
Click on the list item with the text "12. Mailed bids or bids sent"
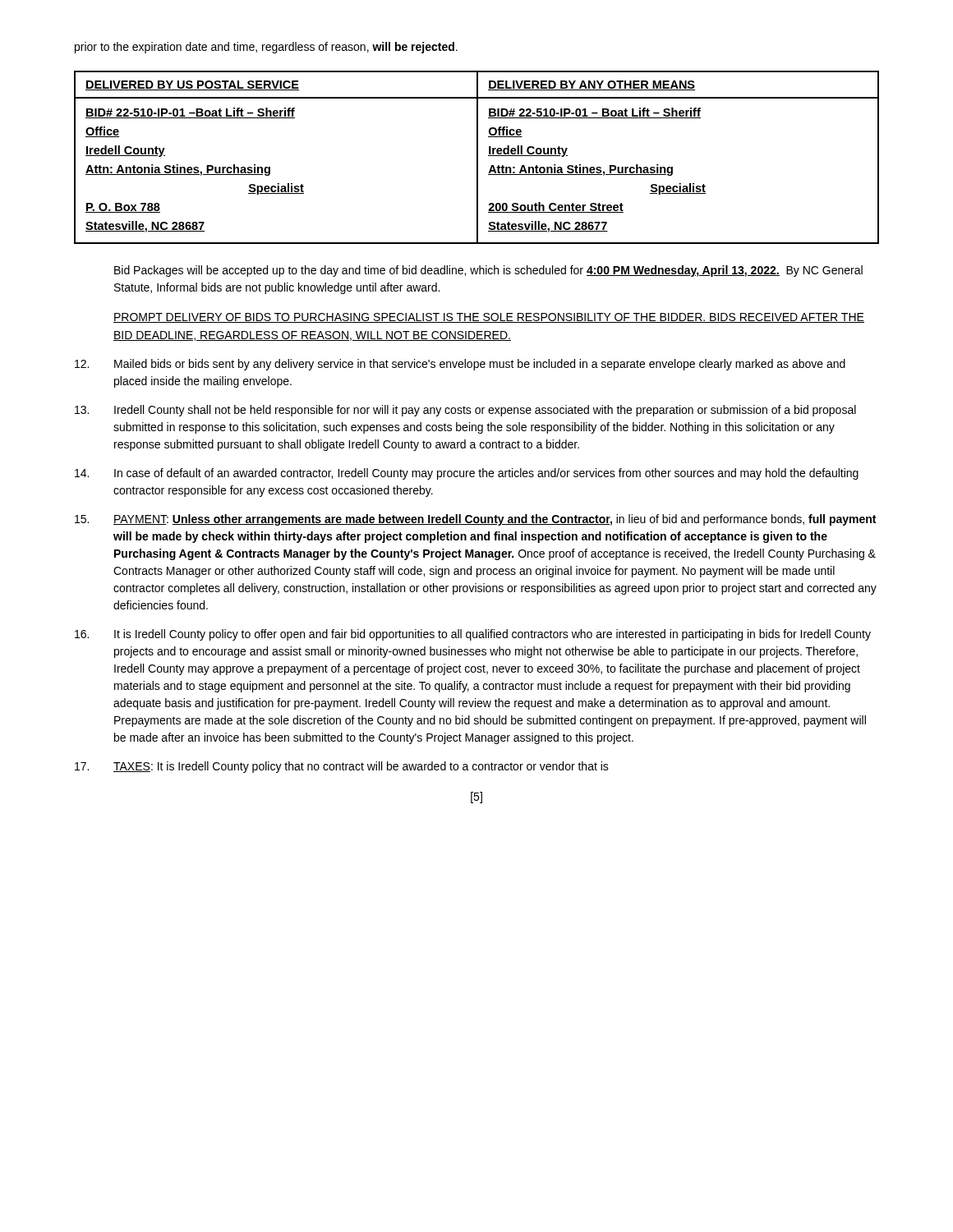476,373
